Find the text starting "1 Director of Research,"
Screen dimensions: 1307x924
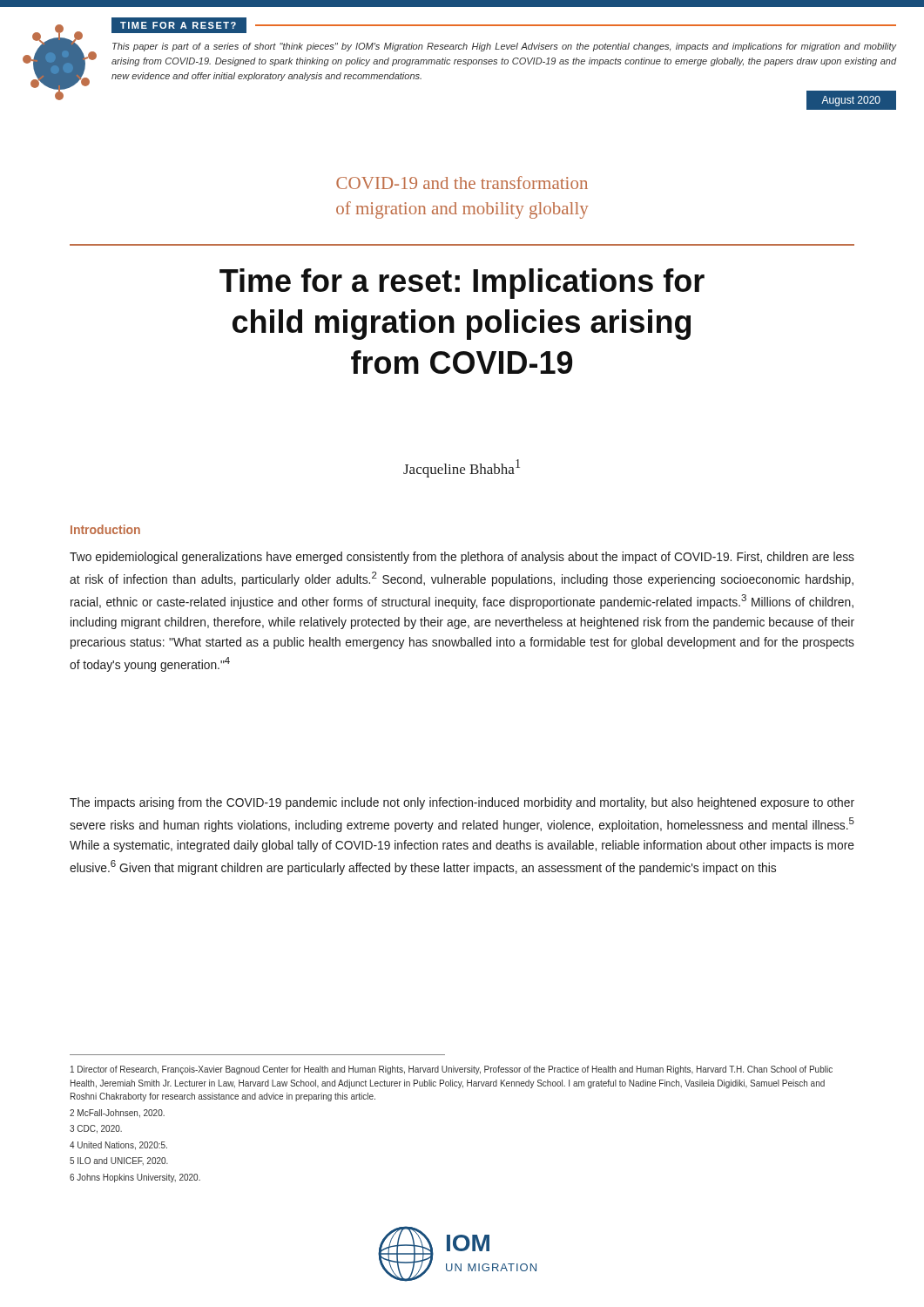pyautogui.click(x=451, y=1083)
